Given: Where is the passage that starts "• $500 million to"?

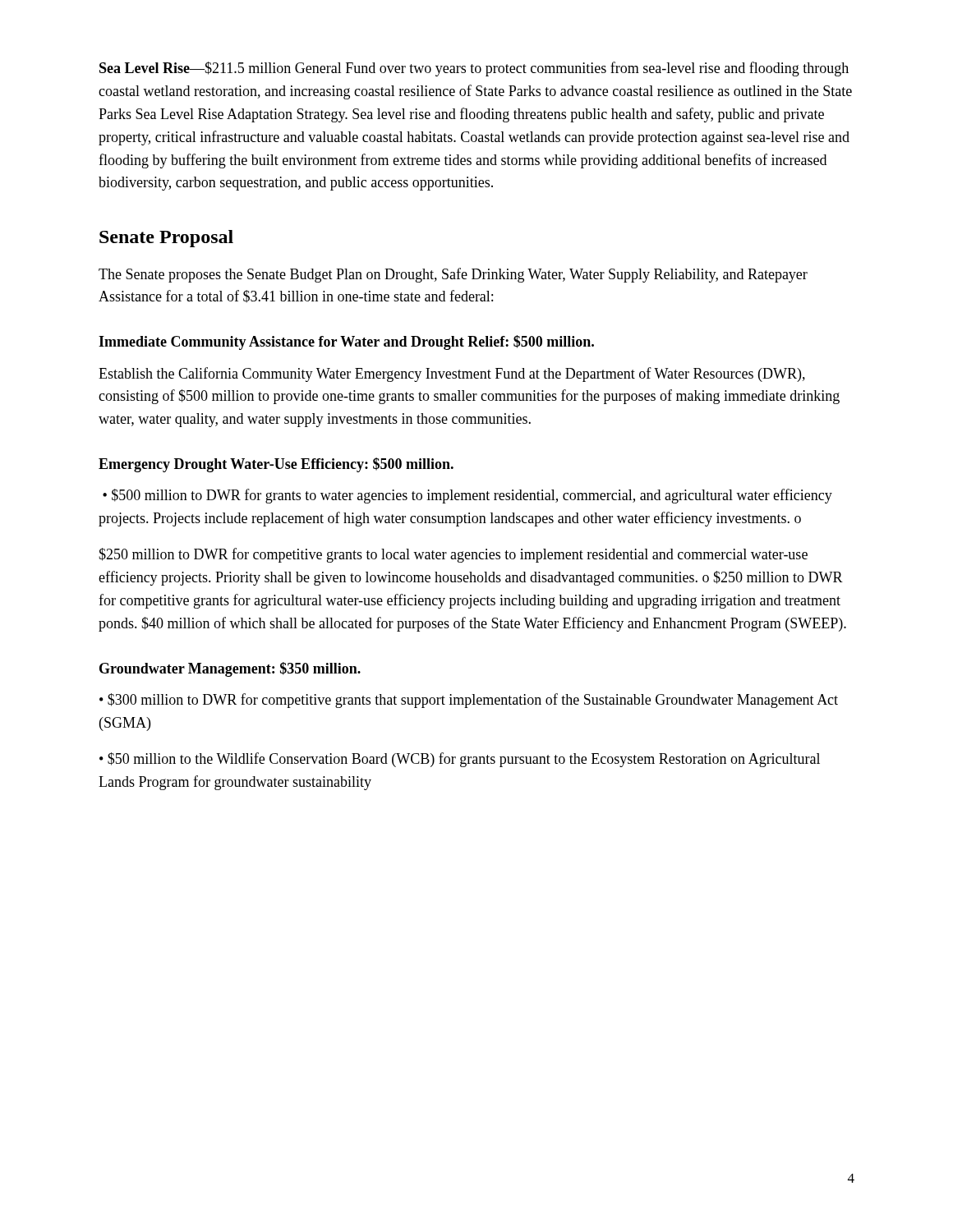Looking at the screenshot, I should coord(465,507).
